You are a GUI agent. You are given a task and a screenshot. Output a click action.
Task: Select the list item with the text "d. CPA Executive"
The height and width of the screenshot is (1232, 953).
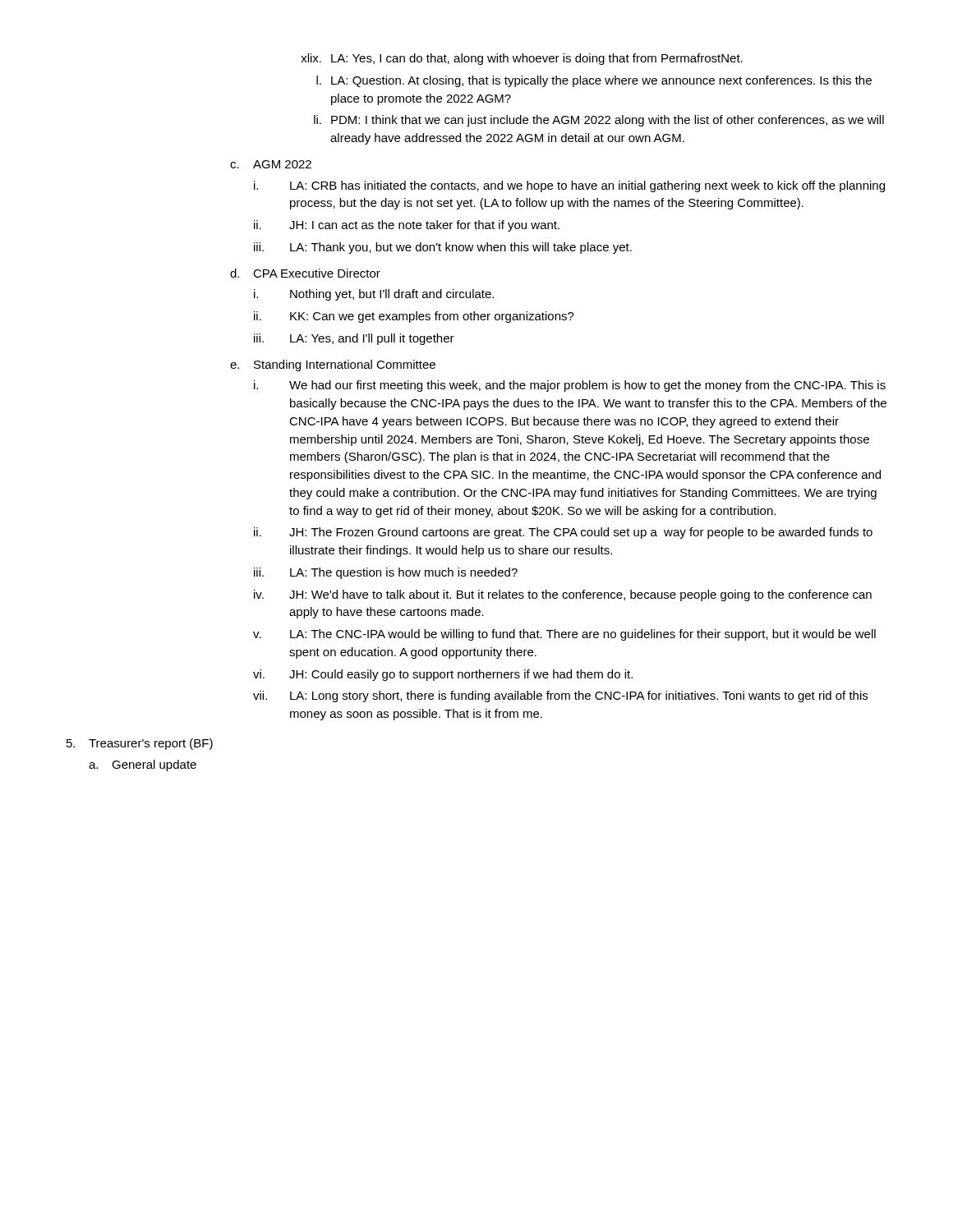point(305,273)
